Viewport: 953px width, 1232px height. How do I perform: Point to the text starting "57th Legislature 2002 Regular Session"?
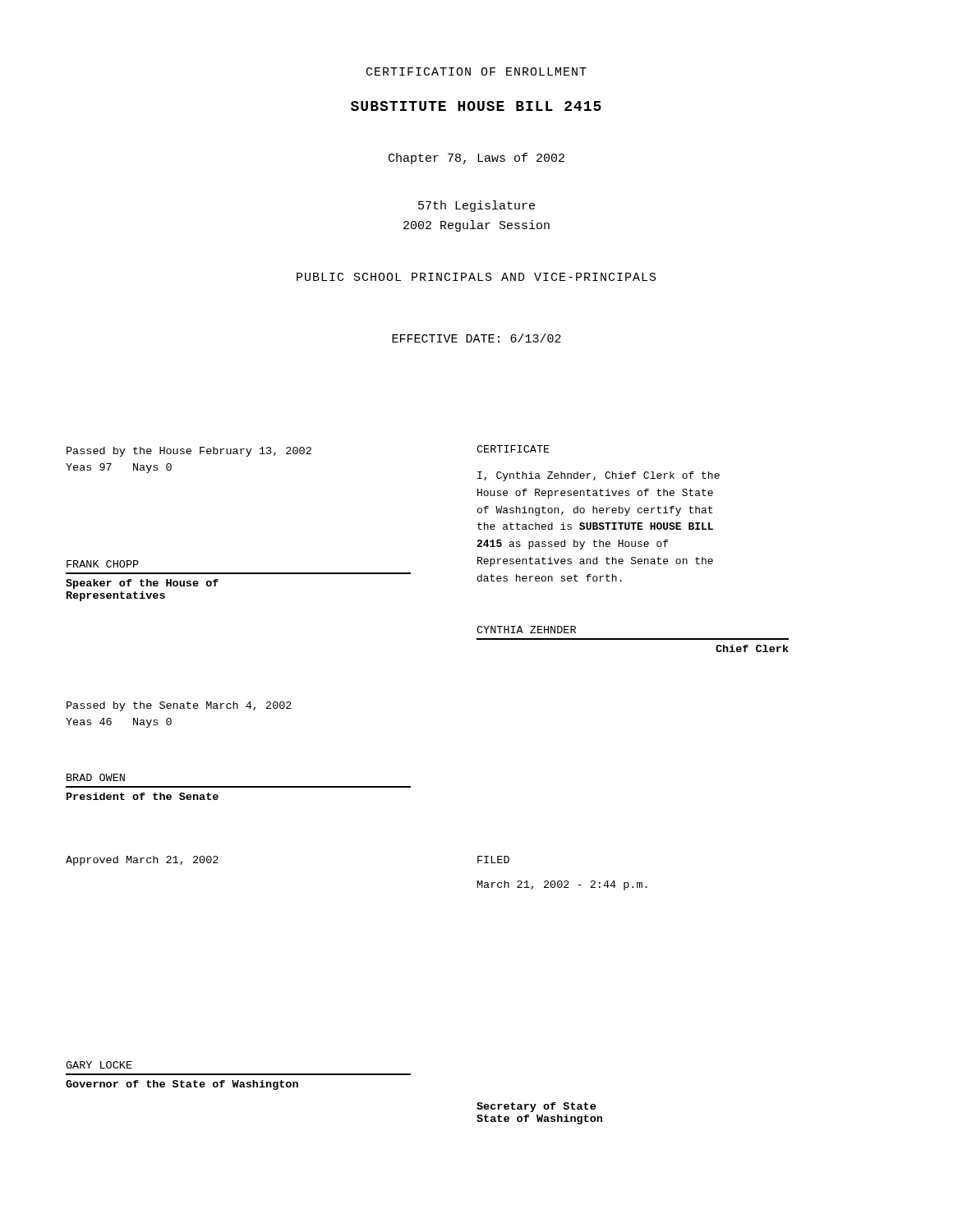(x=476, y=216)
